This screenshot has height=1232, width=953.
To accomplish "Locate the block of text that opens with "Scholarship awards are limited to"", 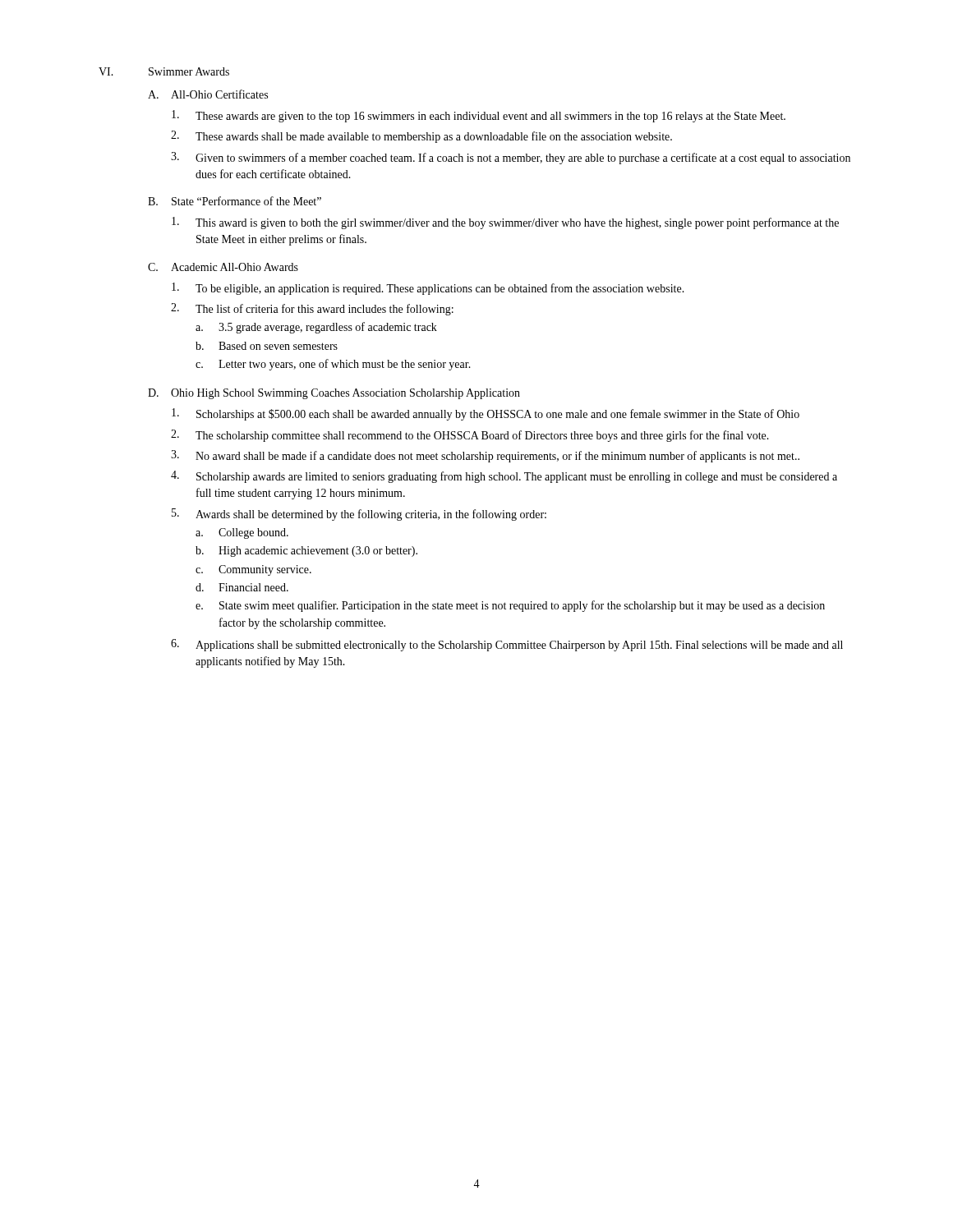I will (x=516, y=485).
